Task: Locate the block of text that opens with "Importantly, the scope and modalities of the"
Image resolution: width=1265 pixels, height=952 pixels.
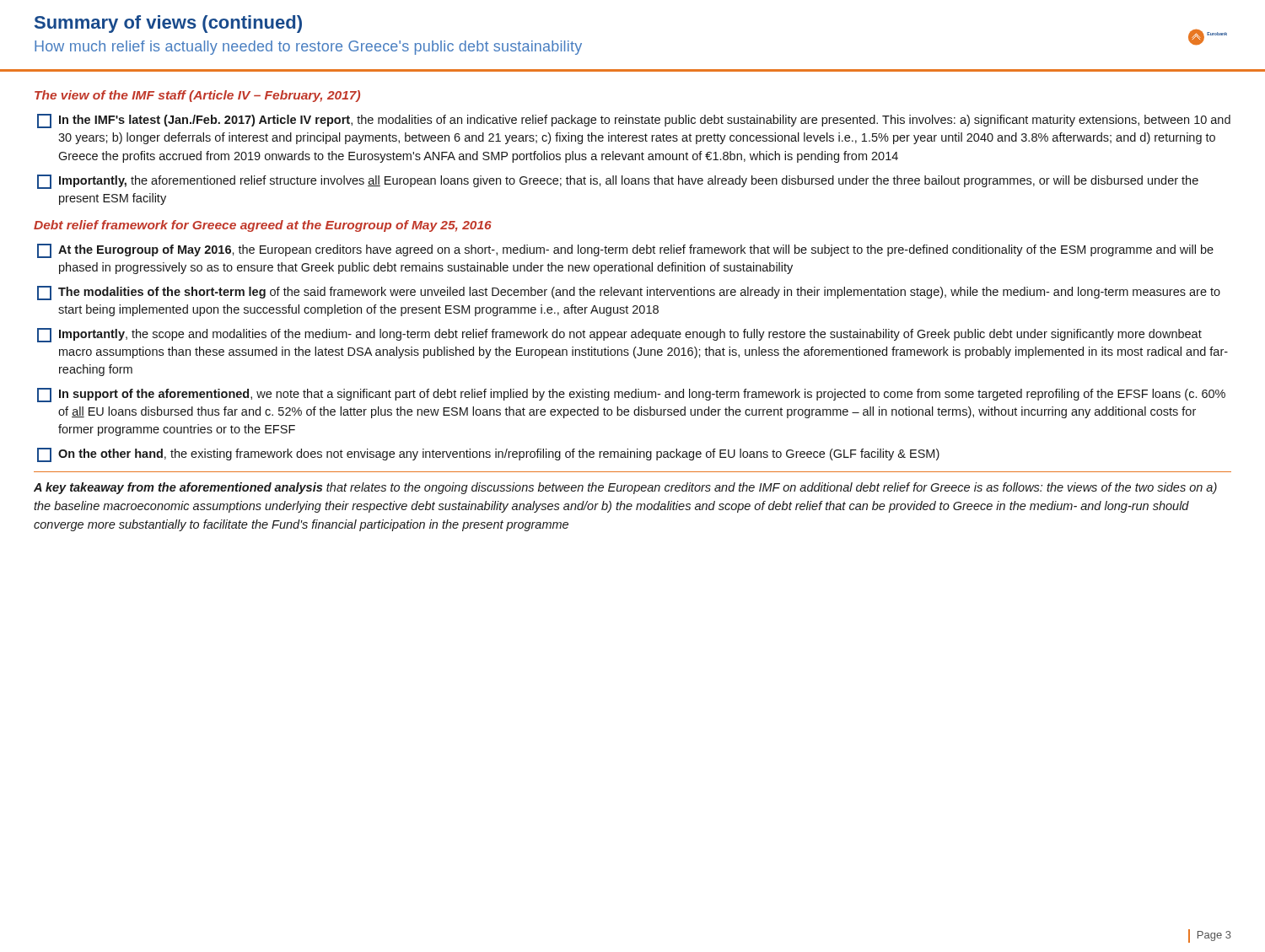Action: click(x=634, y=352)
